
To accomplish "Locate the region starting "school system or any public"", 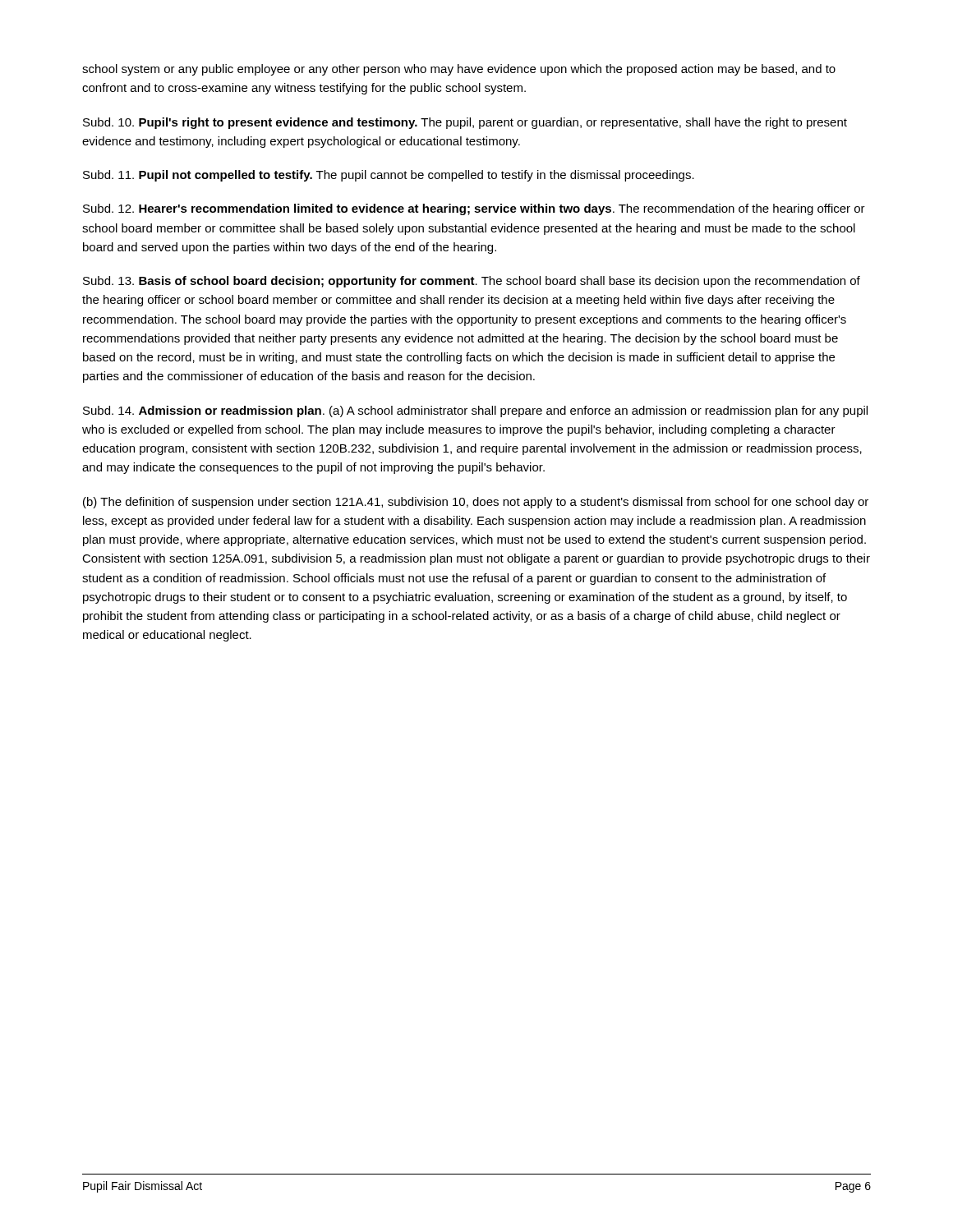I will (459, 78).
